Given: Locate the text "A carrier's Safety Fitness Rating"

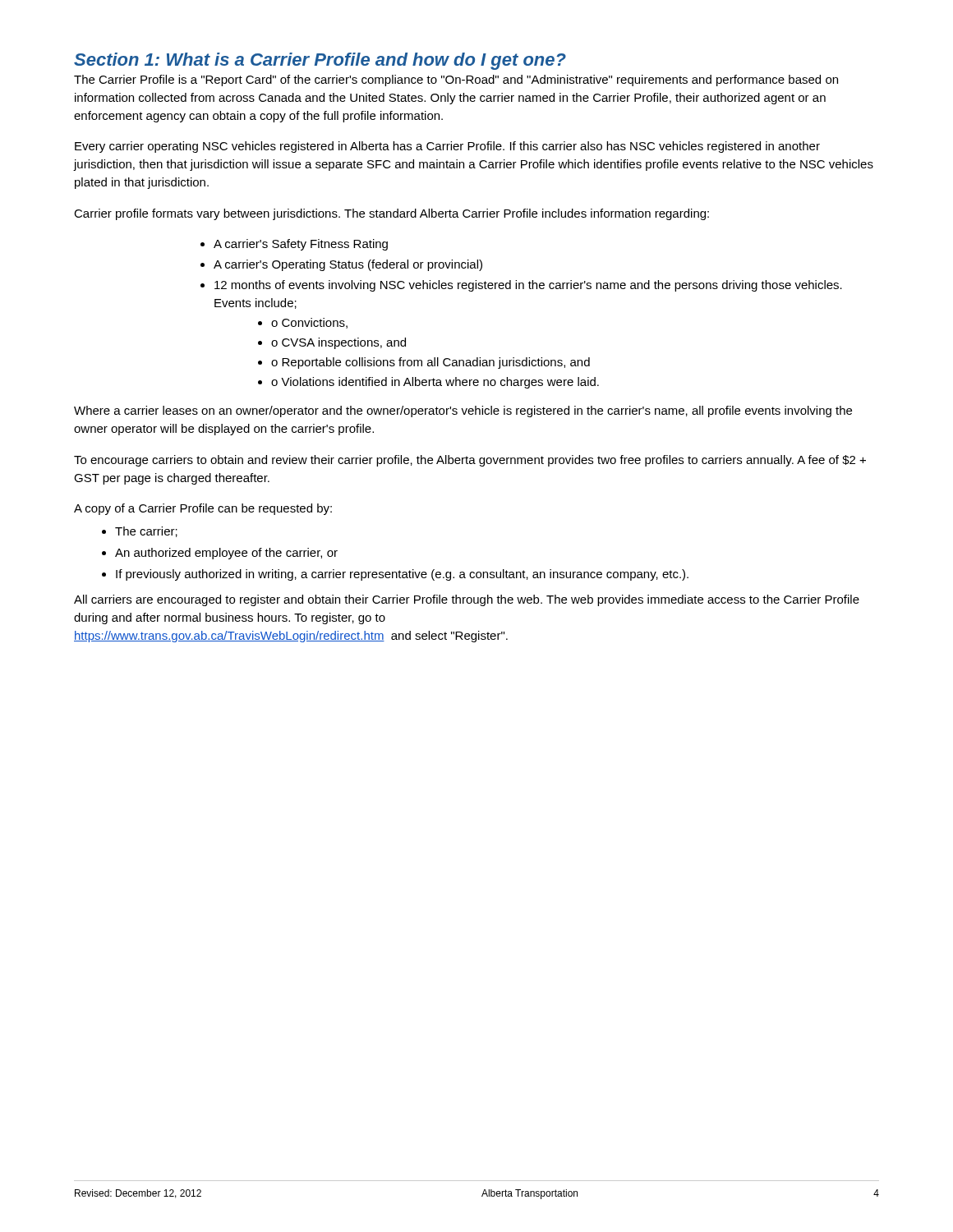Looking at the screenshot, I should (x=301, y=244).
